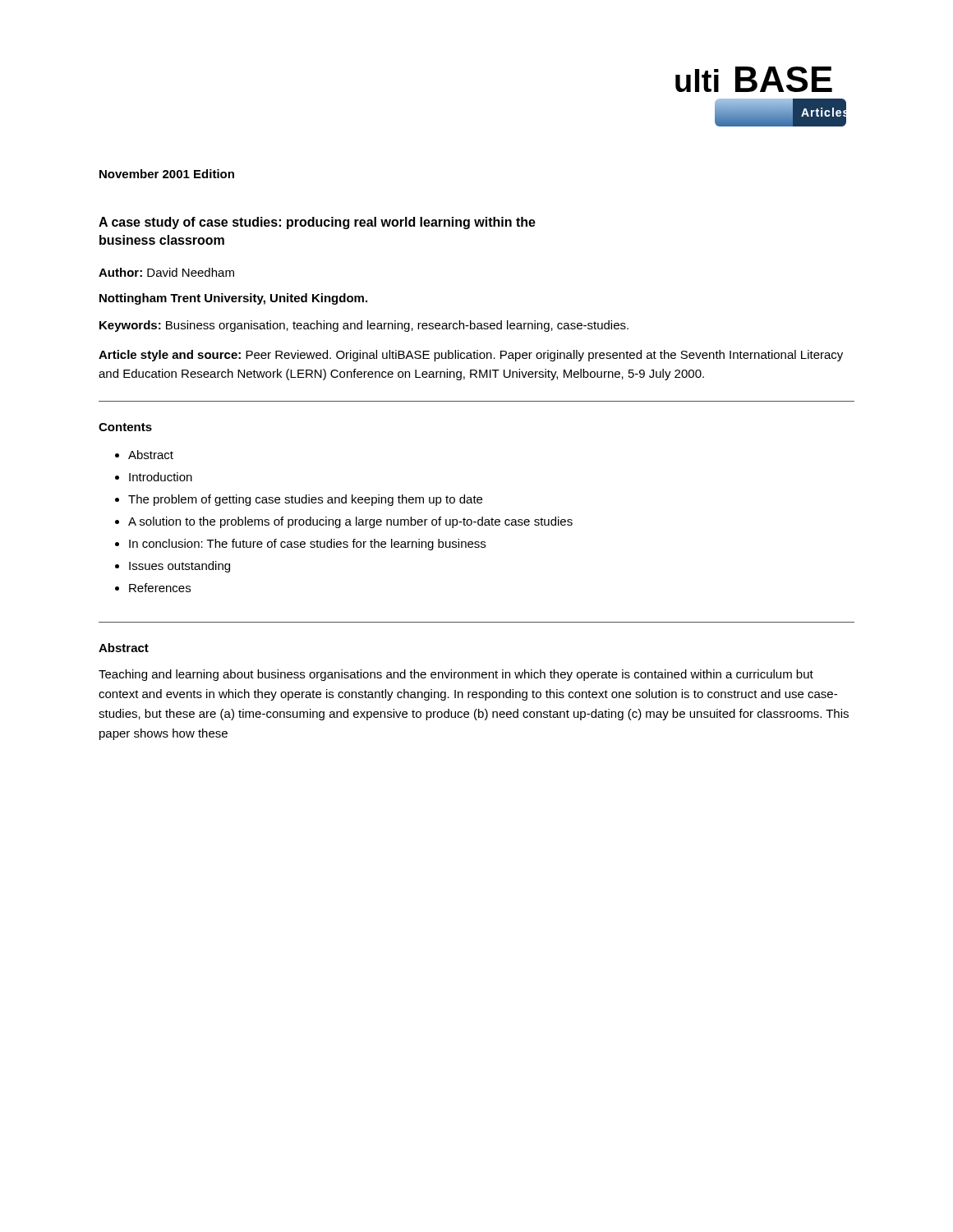This screenshot has width=953, height=1232.
Task: Click on the list item that reads "The problem of getting case studies and"
Action: click(306, 499)
